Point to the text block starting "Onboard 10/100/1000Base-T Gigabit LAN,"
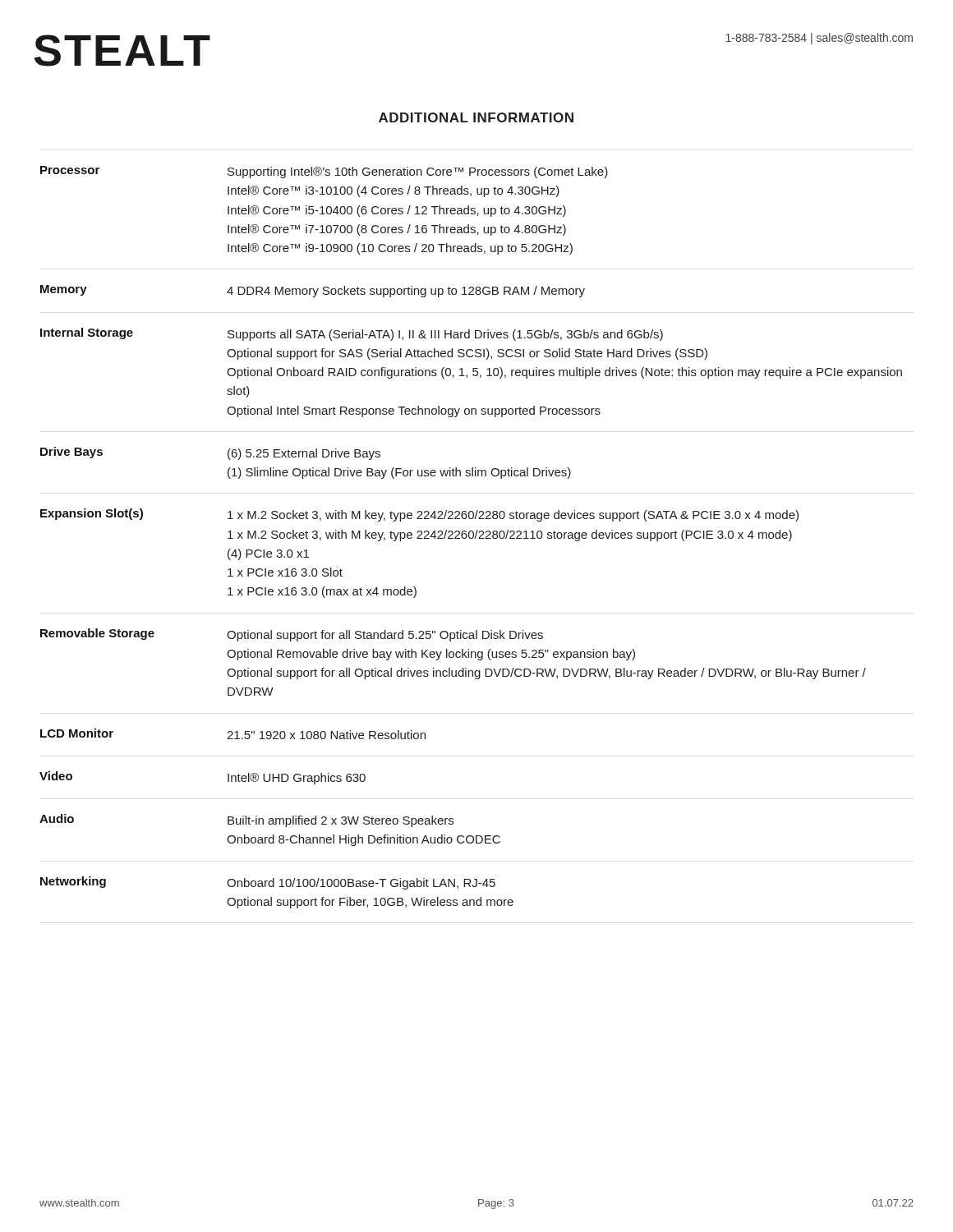Viewport: 953px width, 1232px height. tap(370, 892)
